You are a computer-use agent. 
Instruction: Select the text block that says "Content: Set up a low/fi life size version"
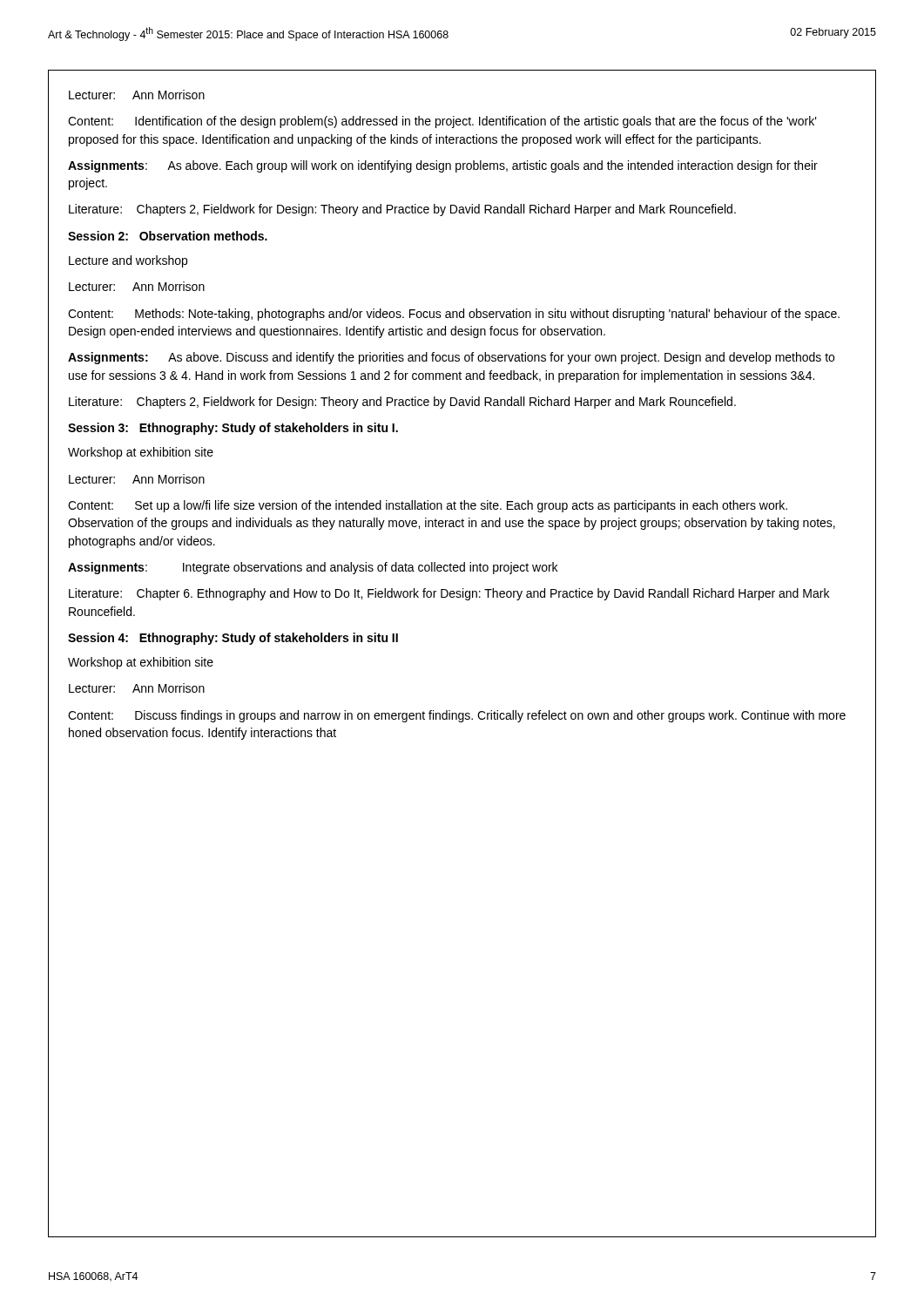coord(452,523)
